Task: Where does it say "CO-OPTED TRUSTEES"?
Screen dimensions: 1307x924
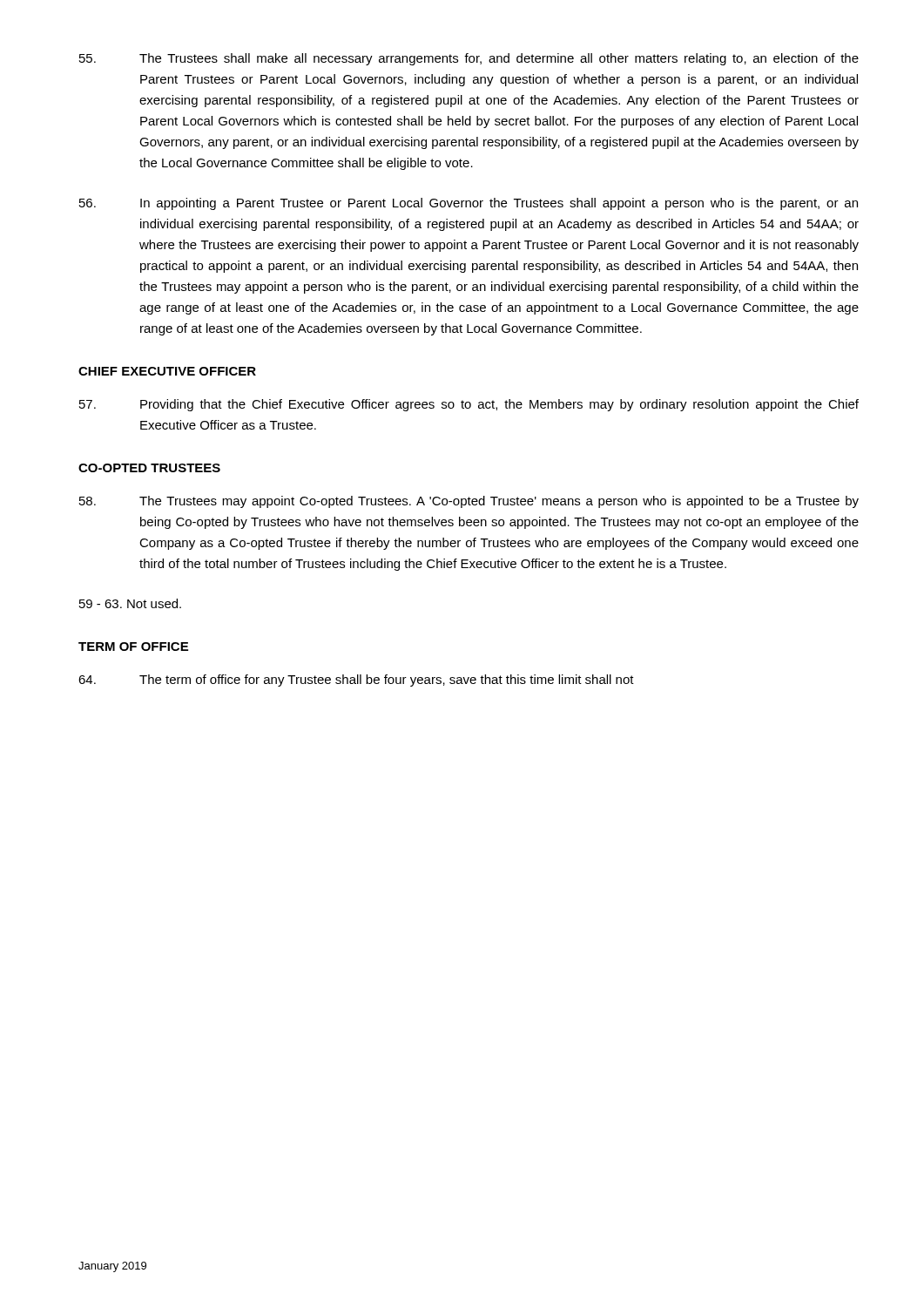Action: (150, 467)
